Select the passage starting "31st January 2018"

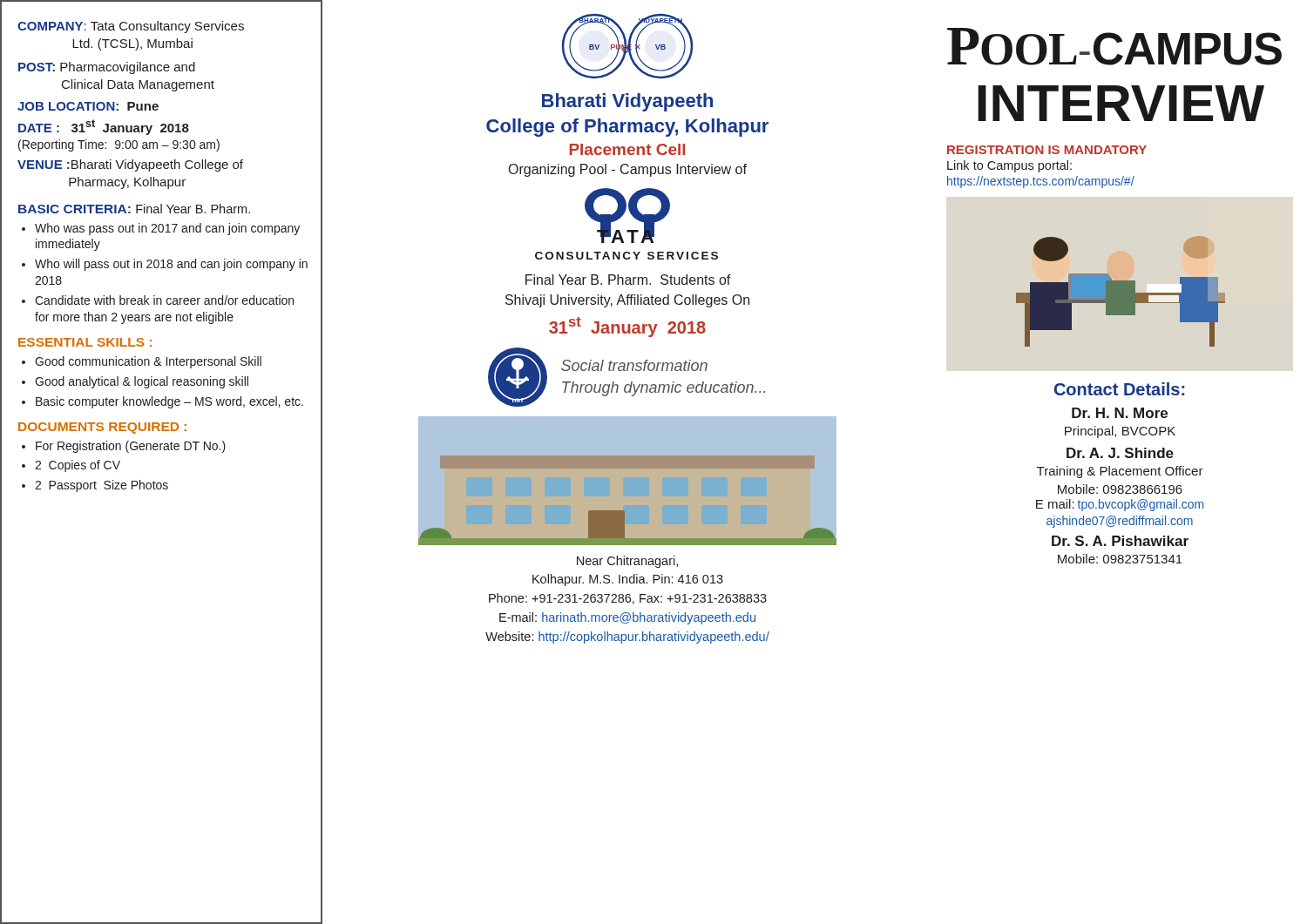pos(627,325)
